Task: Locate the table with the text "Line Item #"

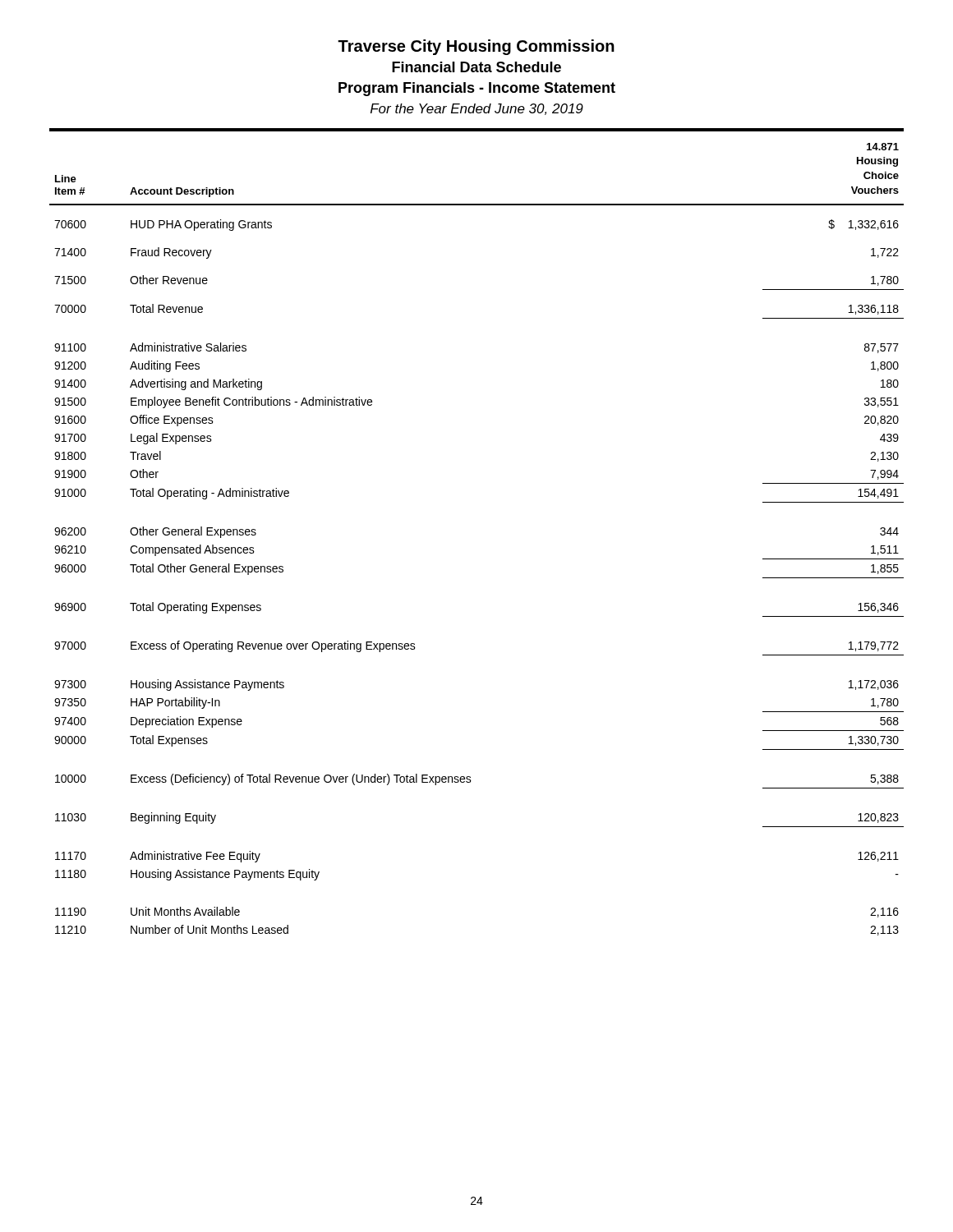Action: pos(476,534)
